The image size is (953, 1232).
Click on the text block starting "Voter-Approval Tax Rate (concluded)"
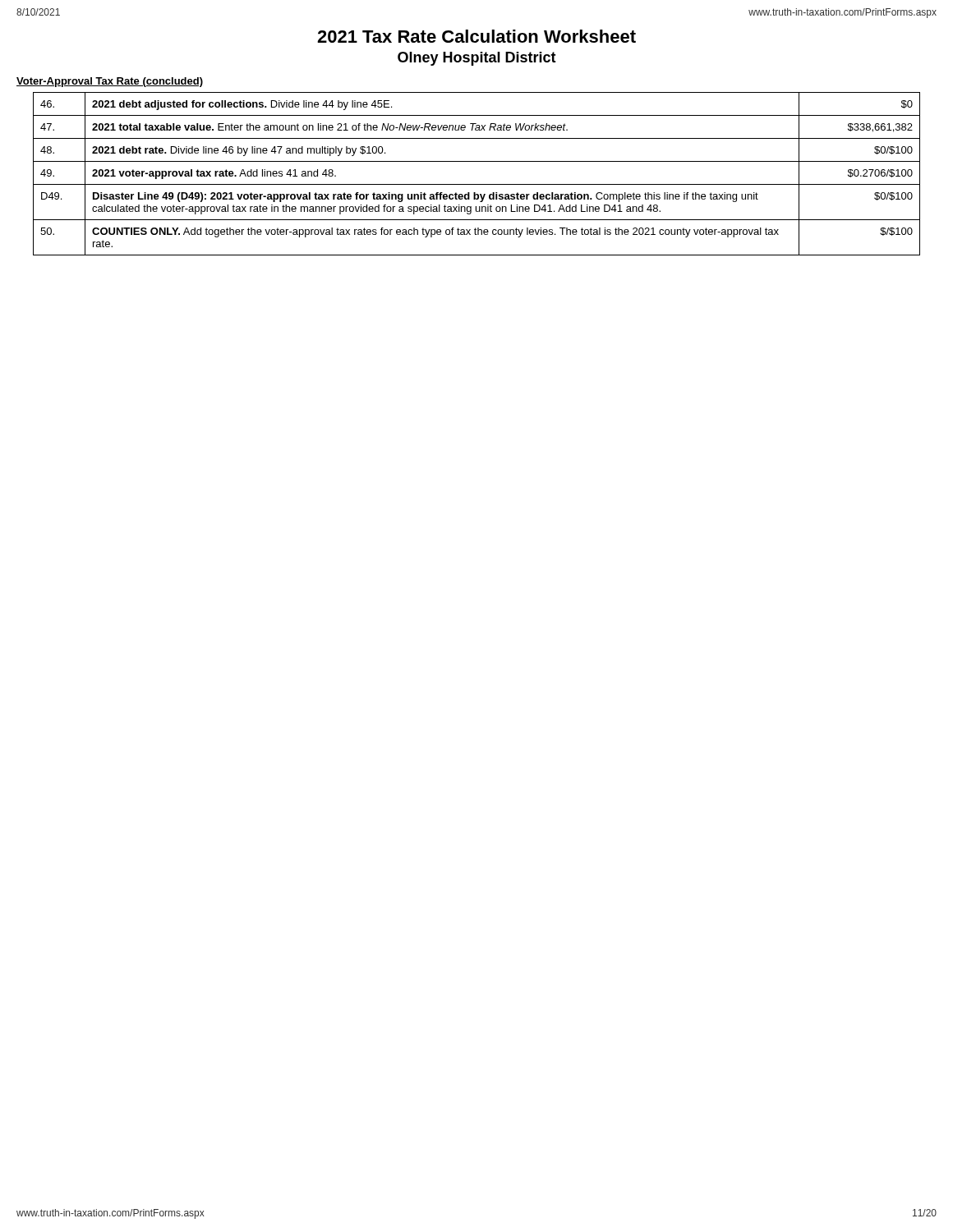pyautogui.click(x=110, y=81)
